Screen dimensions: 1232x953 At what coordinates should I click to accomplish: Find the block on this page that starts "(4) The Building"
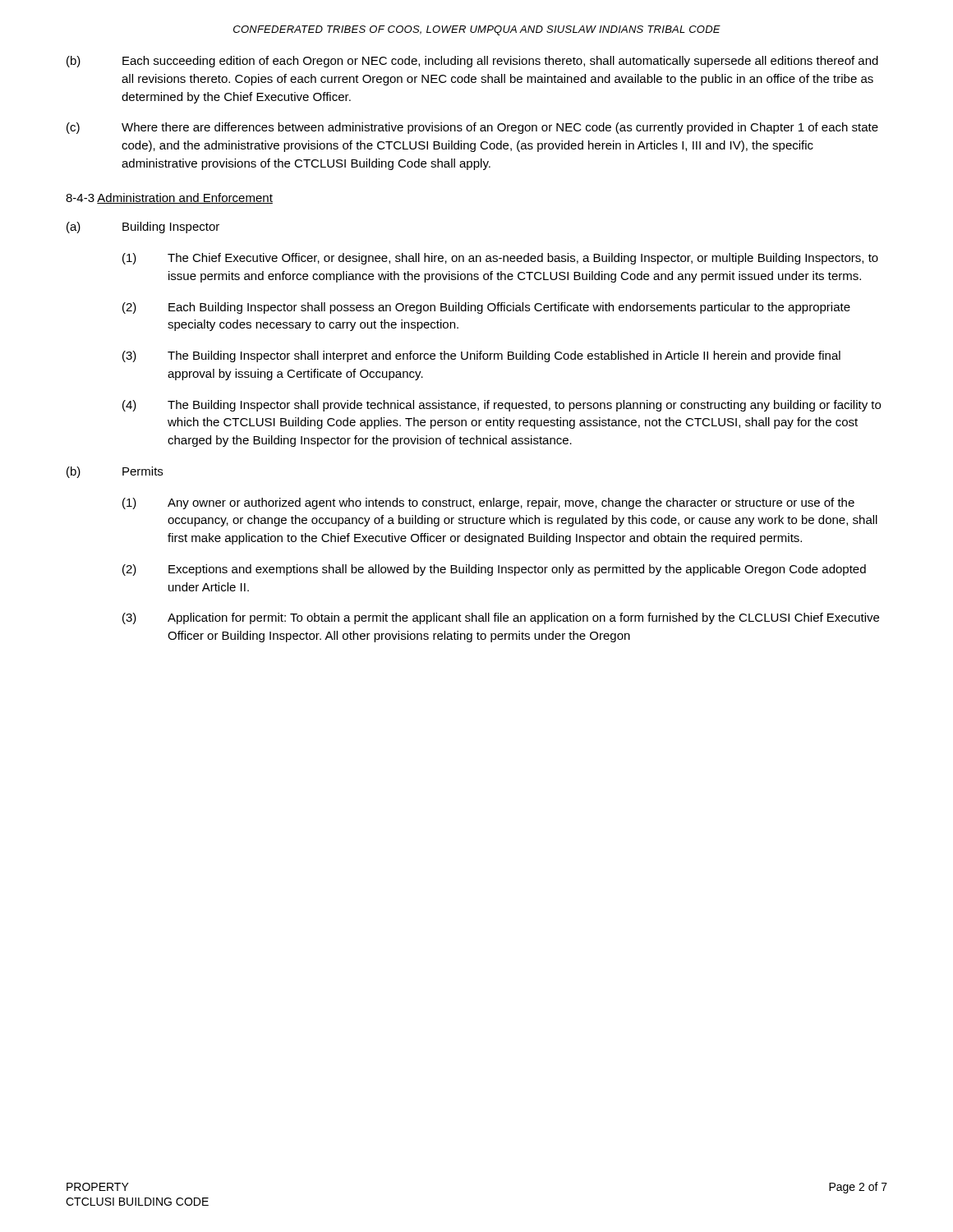tap(504, 422)
